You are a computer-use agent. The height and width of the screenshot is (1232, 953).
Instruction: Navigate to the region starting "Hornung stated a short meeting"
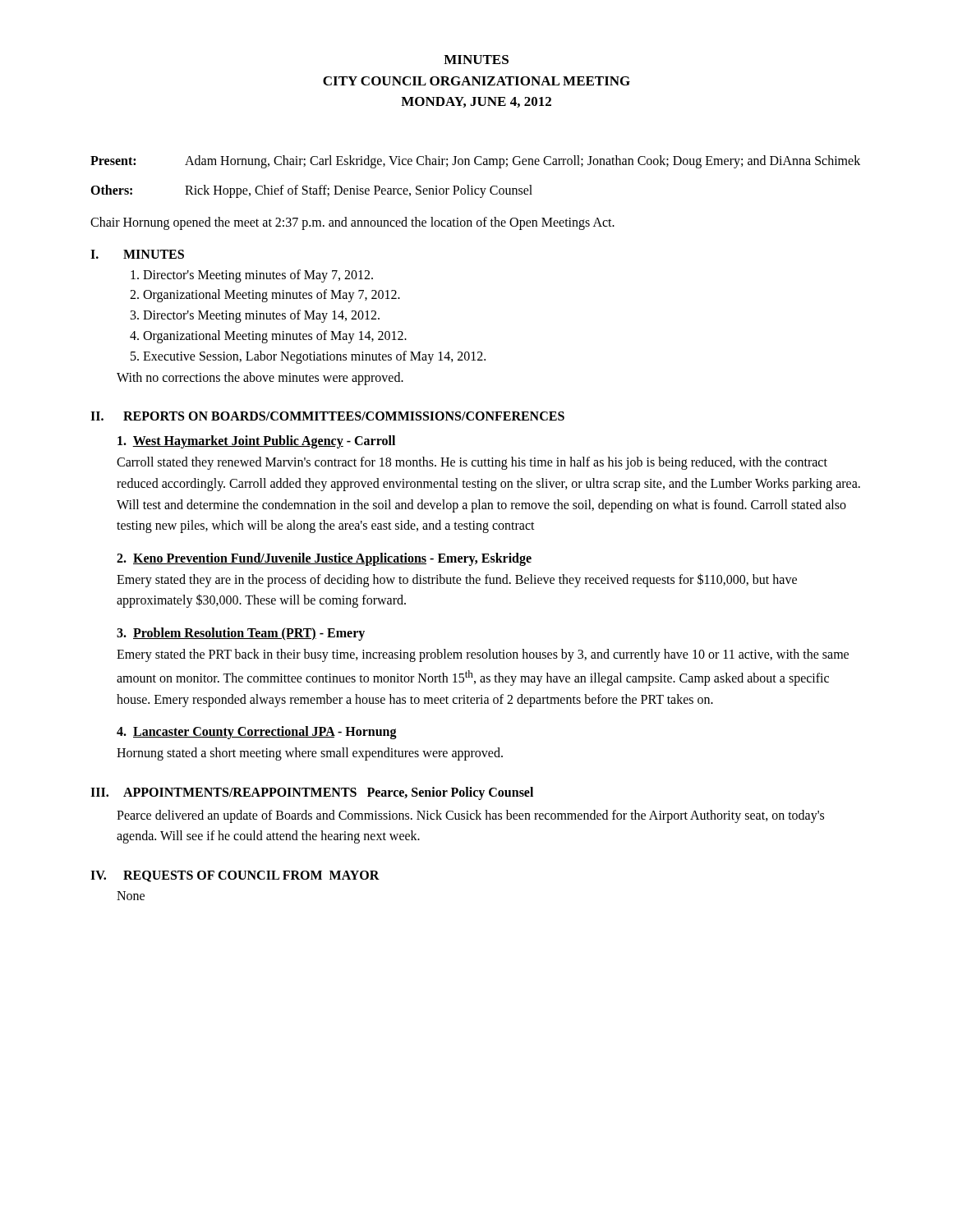310,753
